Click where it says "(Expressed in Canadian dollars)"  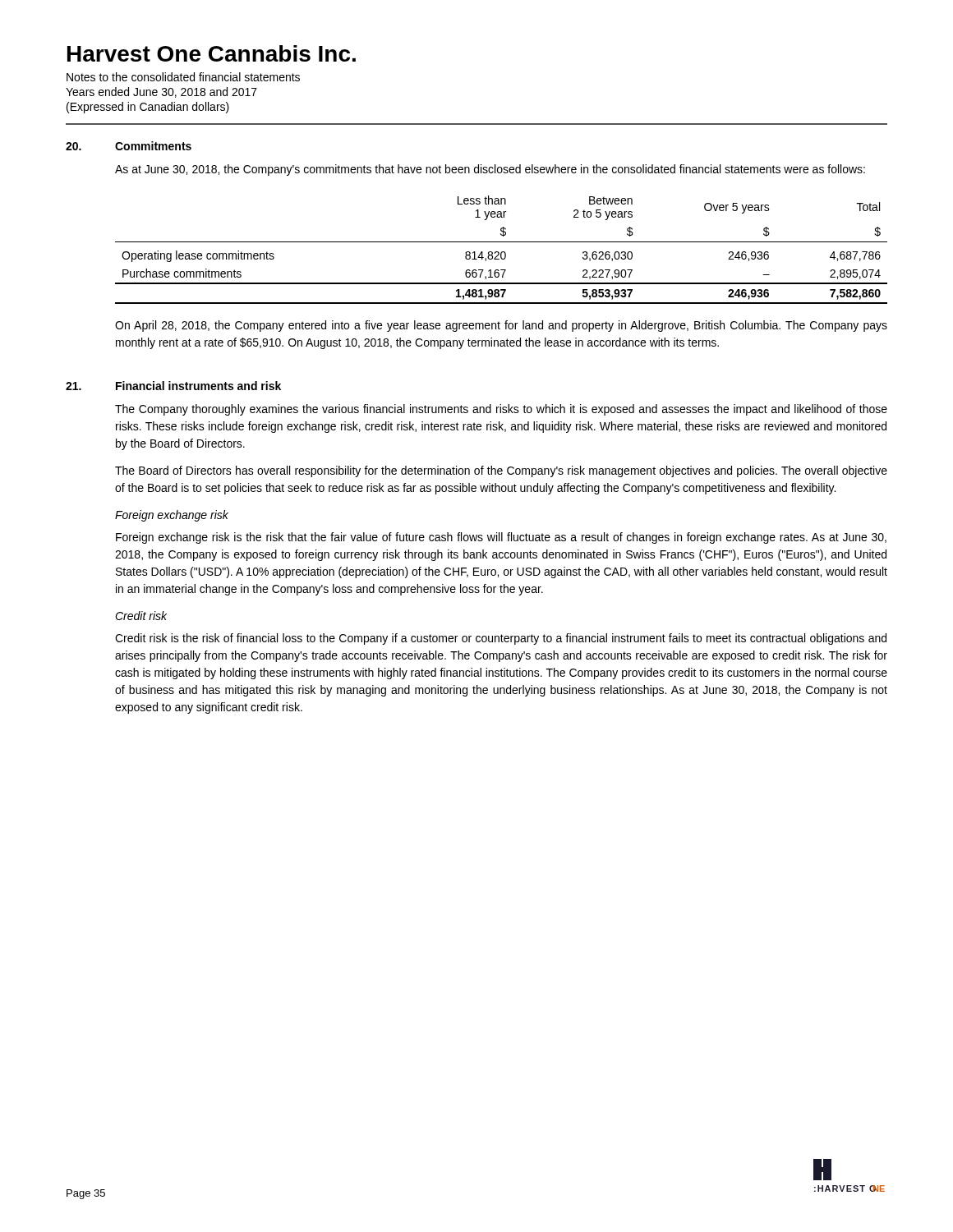[148, 107]
